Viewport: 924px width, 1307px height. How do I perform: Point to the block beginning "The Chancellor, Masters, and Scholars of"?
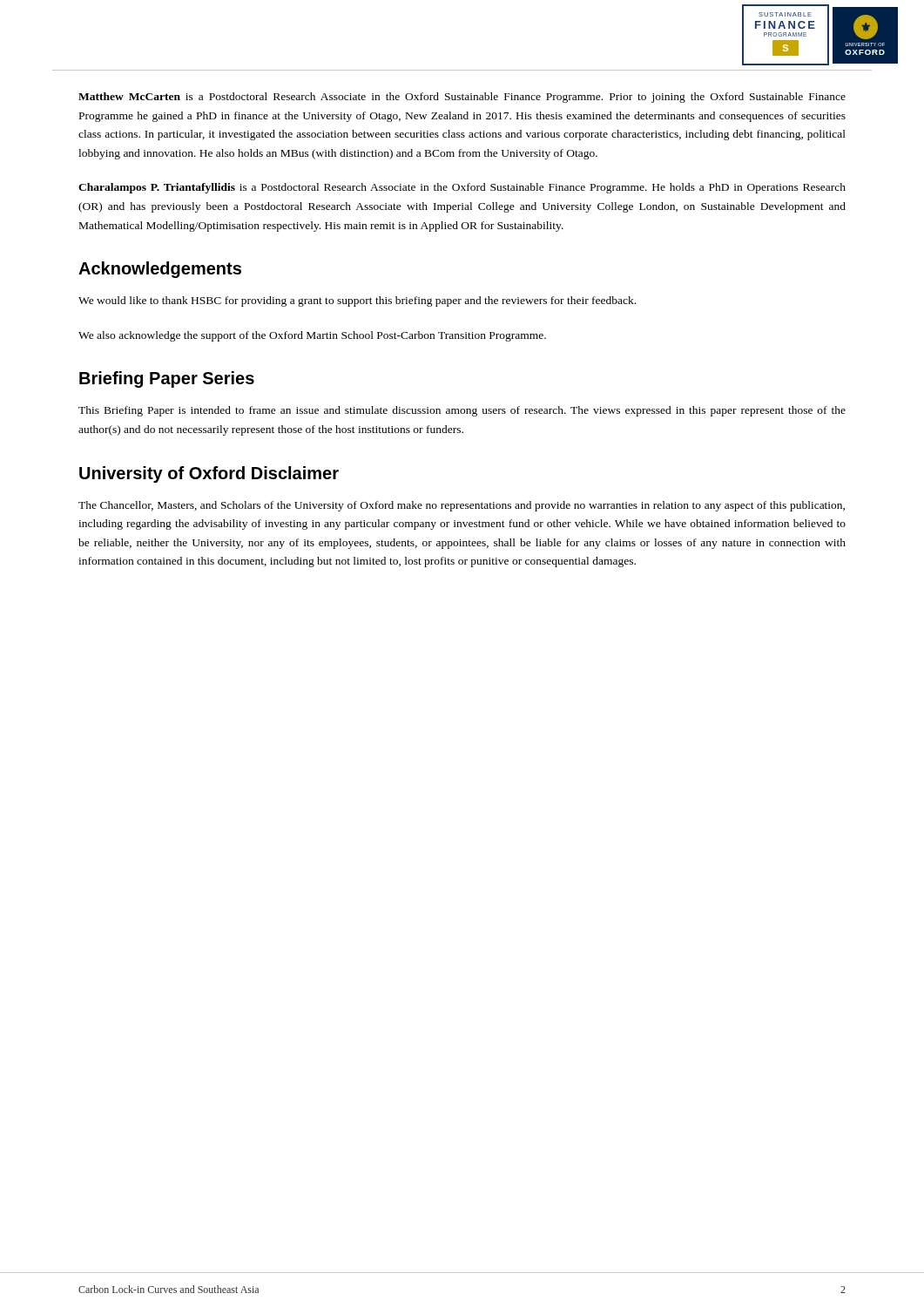click(x=462, y=533)
